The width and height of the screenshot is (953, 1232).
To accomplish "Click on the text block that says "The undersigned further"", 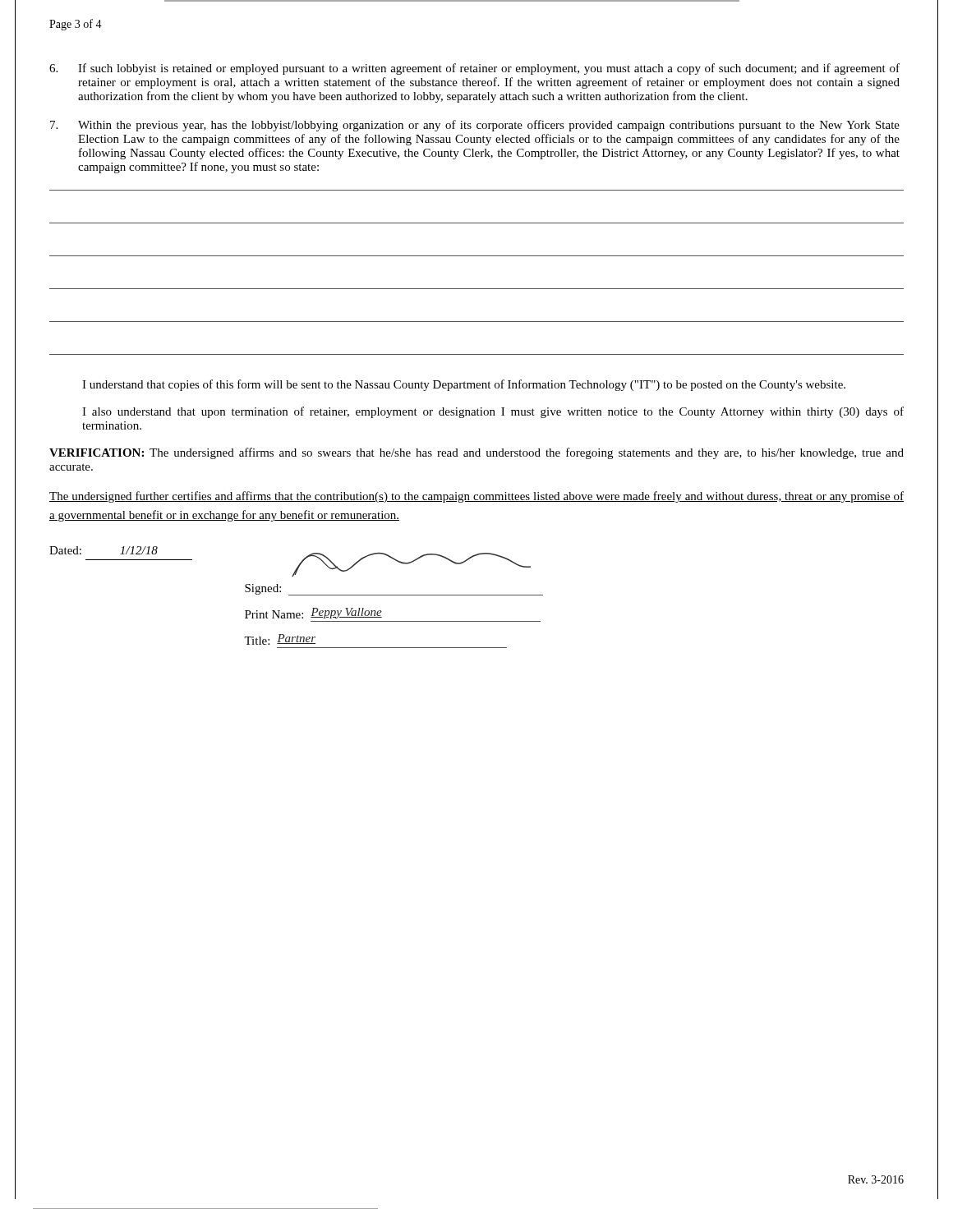I will (476, 506).
